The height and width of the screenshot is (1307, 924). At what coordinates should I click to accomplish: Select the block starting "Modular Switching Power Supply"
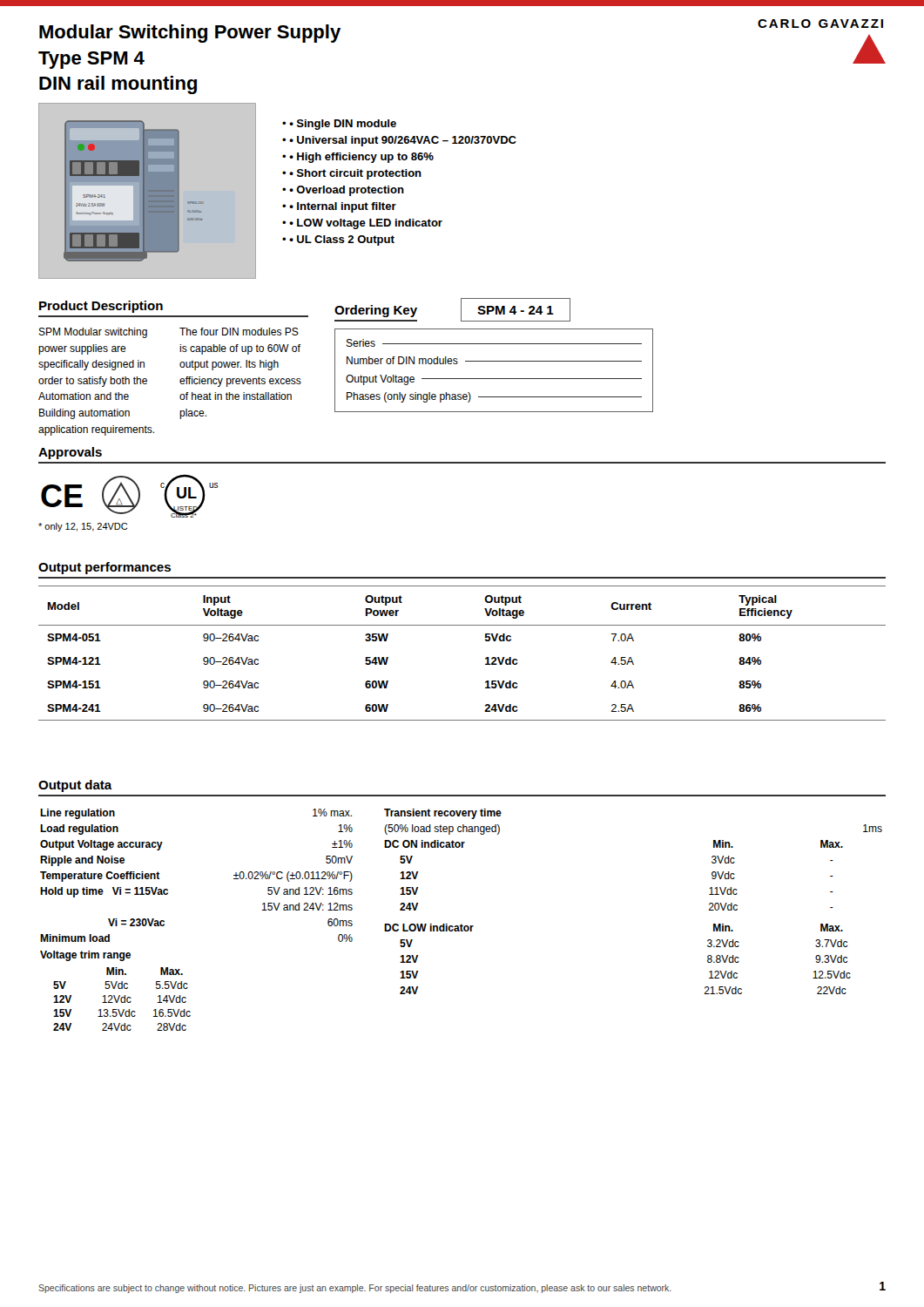point(190,34)
